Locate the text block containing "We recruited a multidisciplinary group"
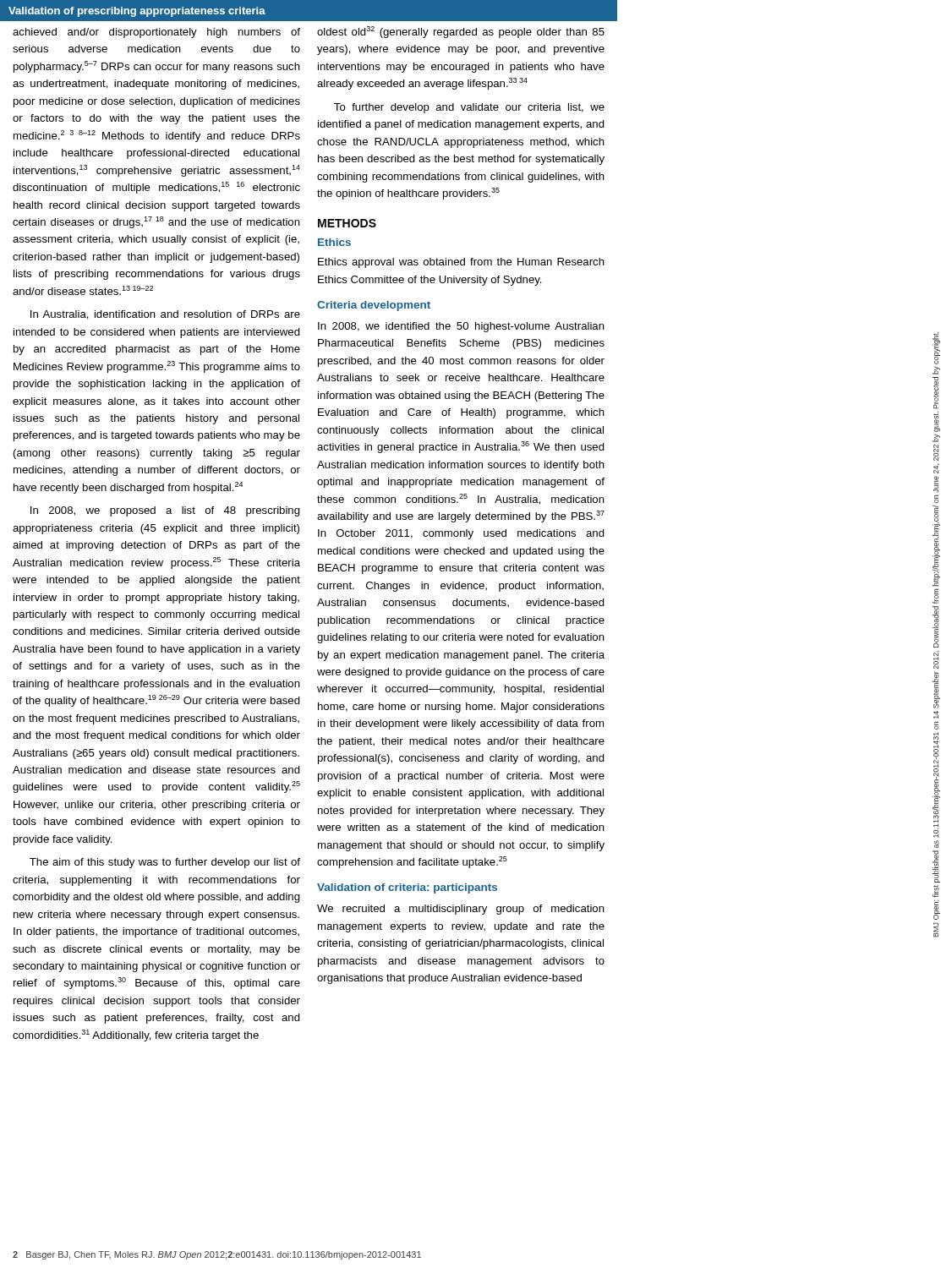The image size is (952, 1268). click(461, 944)
